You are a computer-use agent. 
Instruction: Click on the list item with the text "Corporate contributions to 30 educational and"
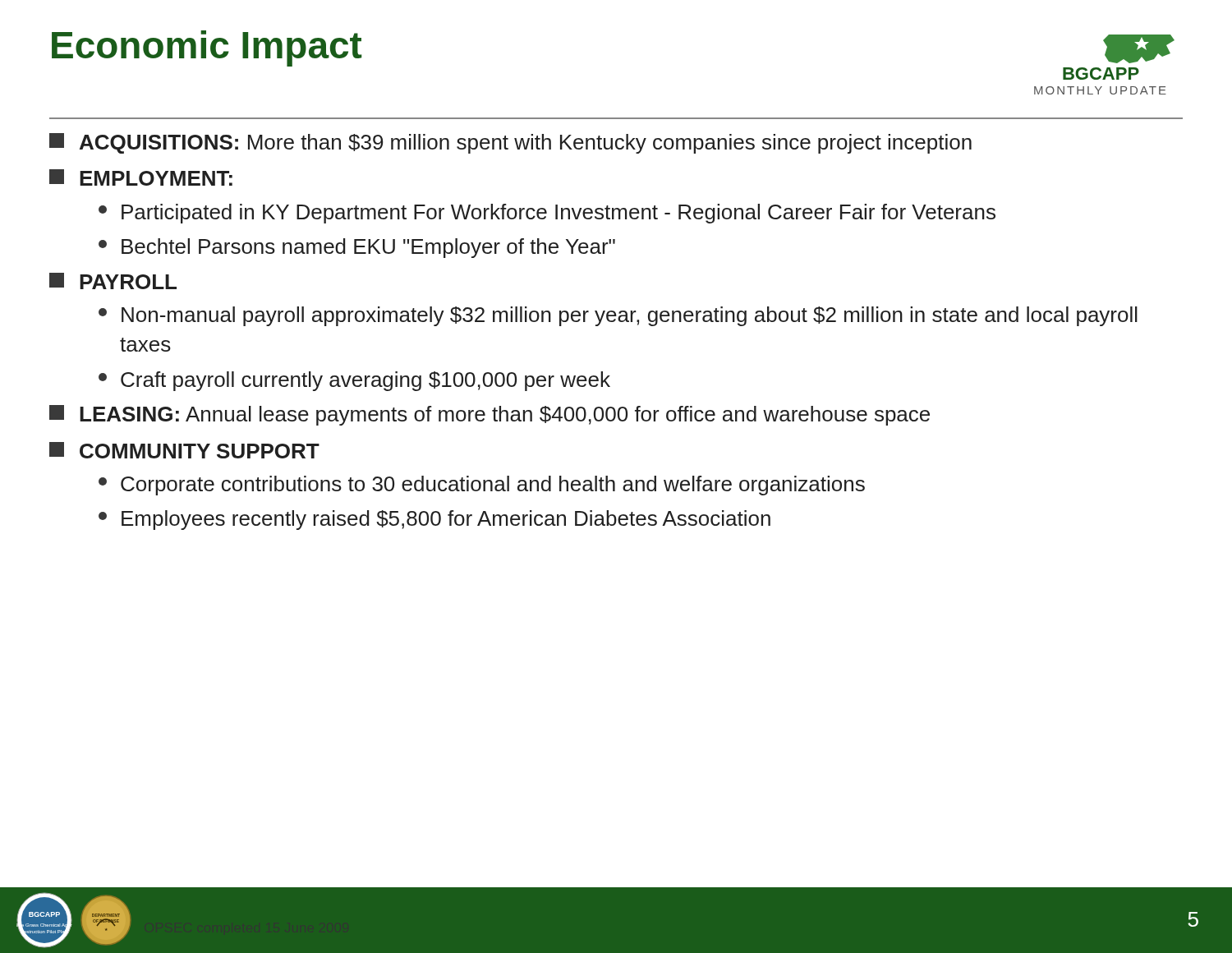point(482,484)
